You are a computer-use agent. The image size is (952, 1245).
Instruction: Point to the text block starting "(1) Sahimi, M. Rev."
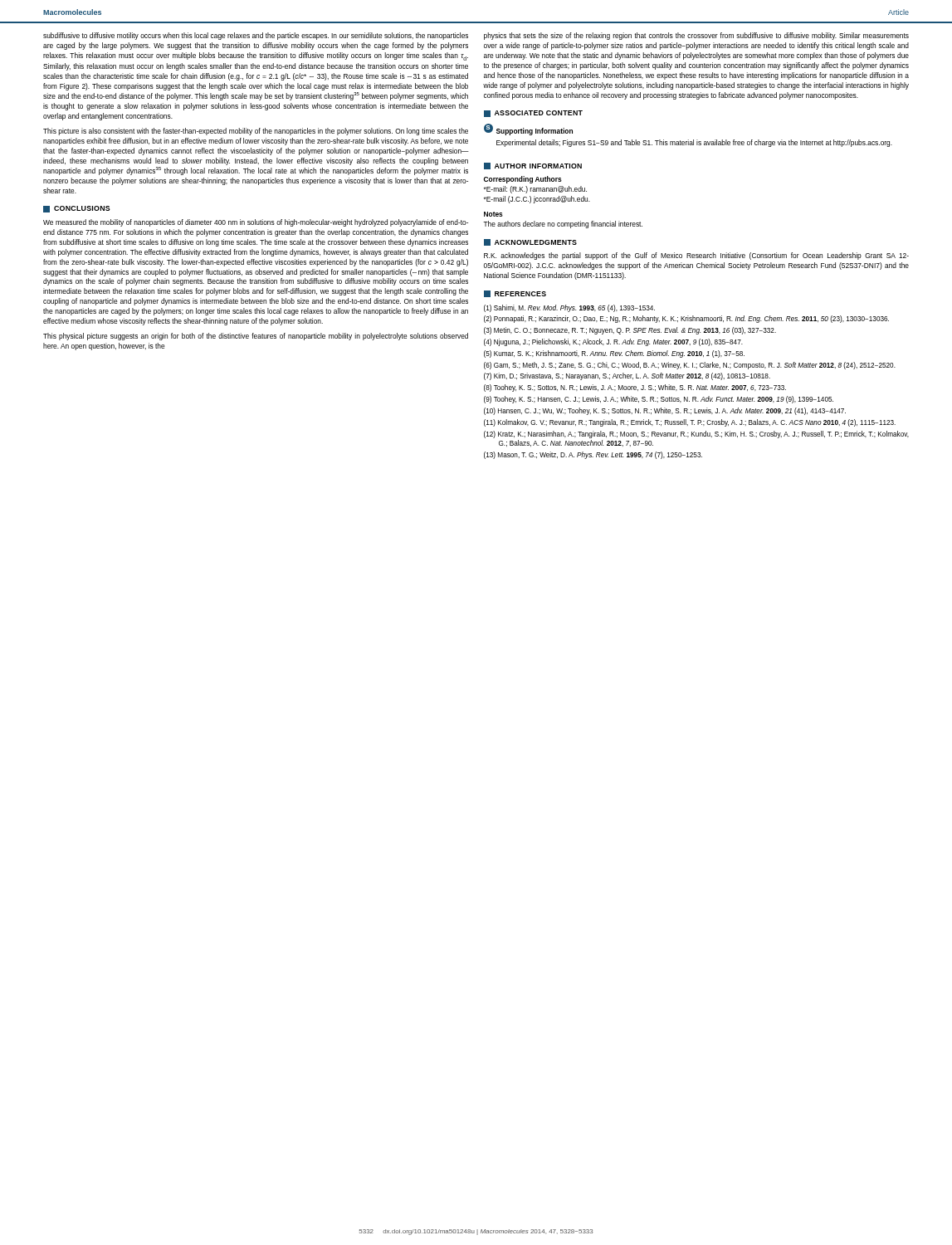tap(696, 308)
